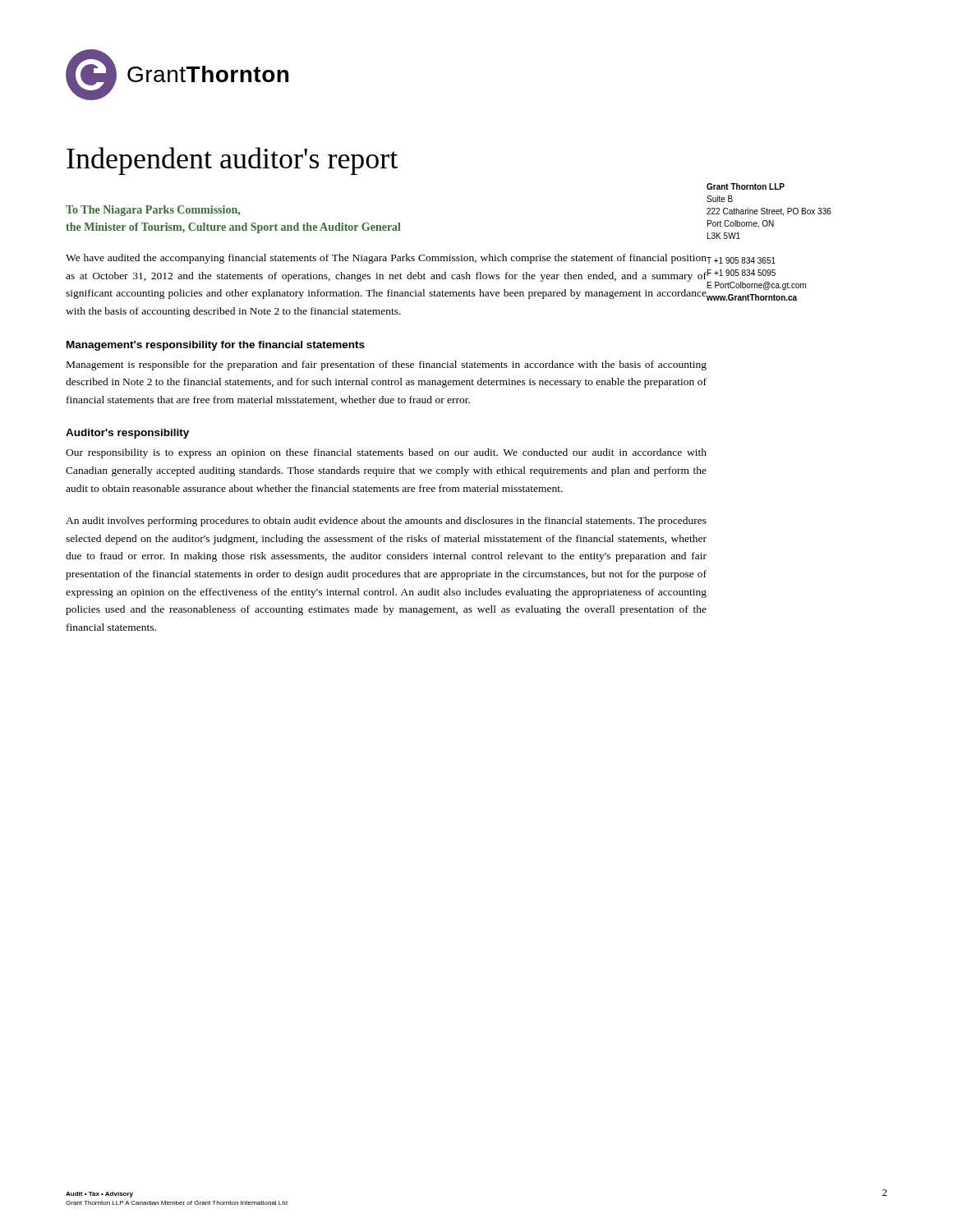Screen dimensions: 1232x953
Task: Select the text block containing "Our responsibility is to"
Action: [386, 470]
